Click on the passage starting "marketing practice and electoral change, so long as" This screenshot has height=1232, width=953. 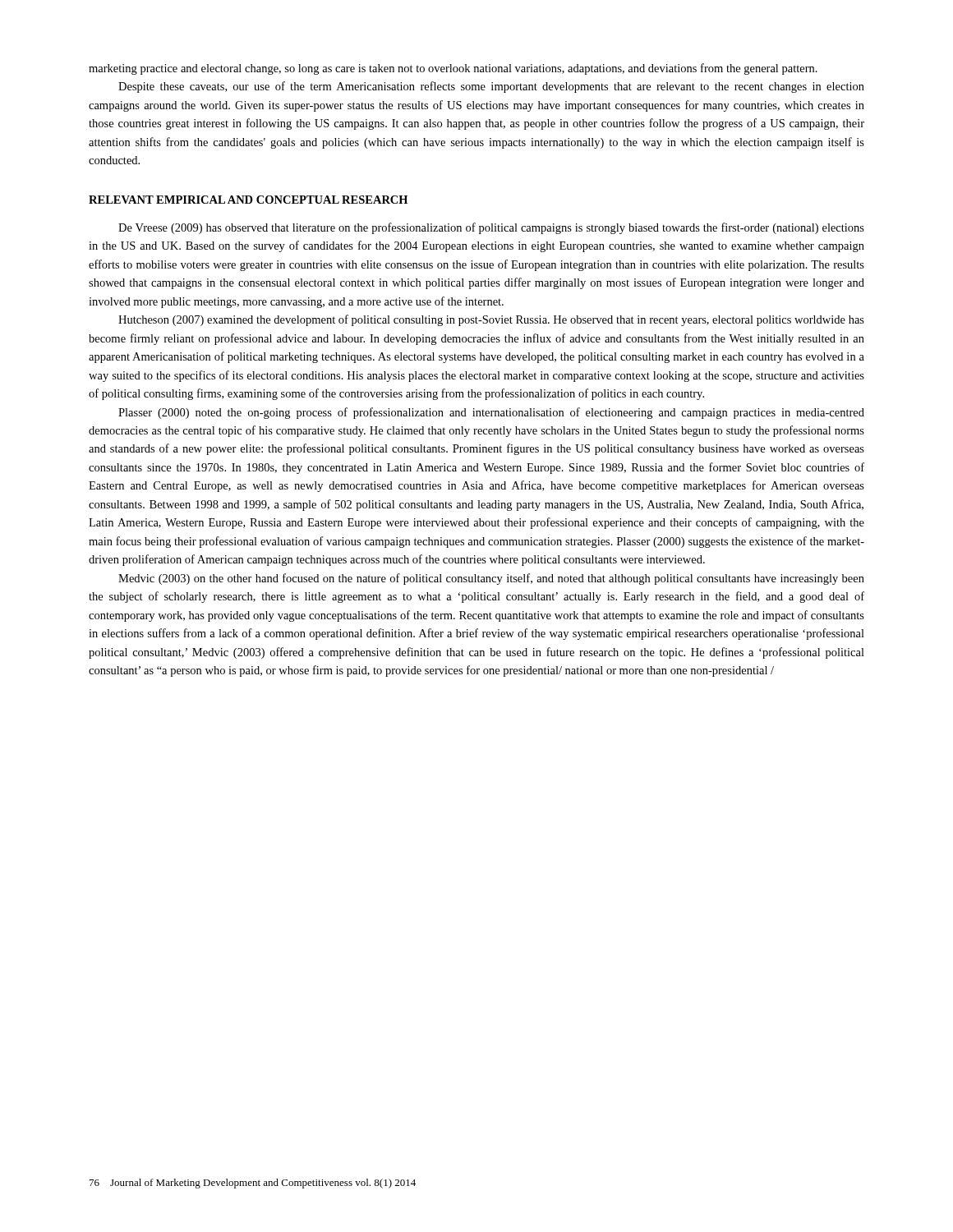[476, 115]
